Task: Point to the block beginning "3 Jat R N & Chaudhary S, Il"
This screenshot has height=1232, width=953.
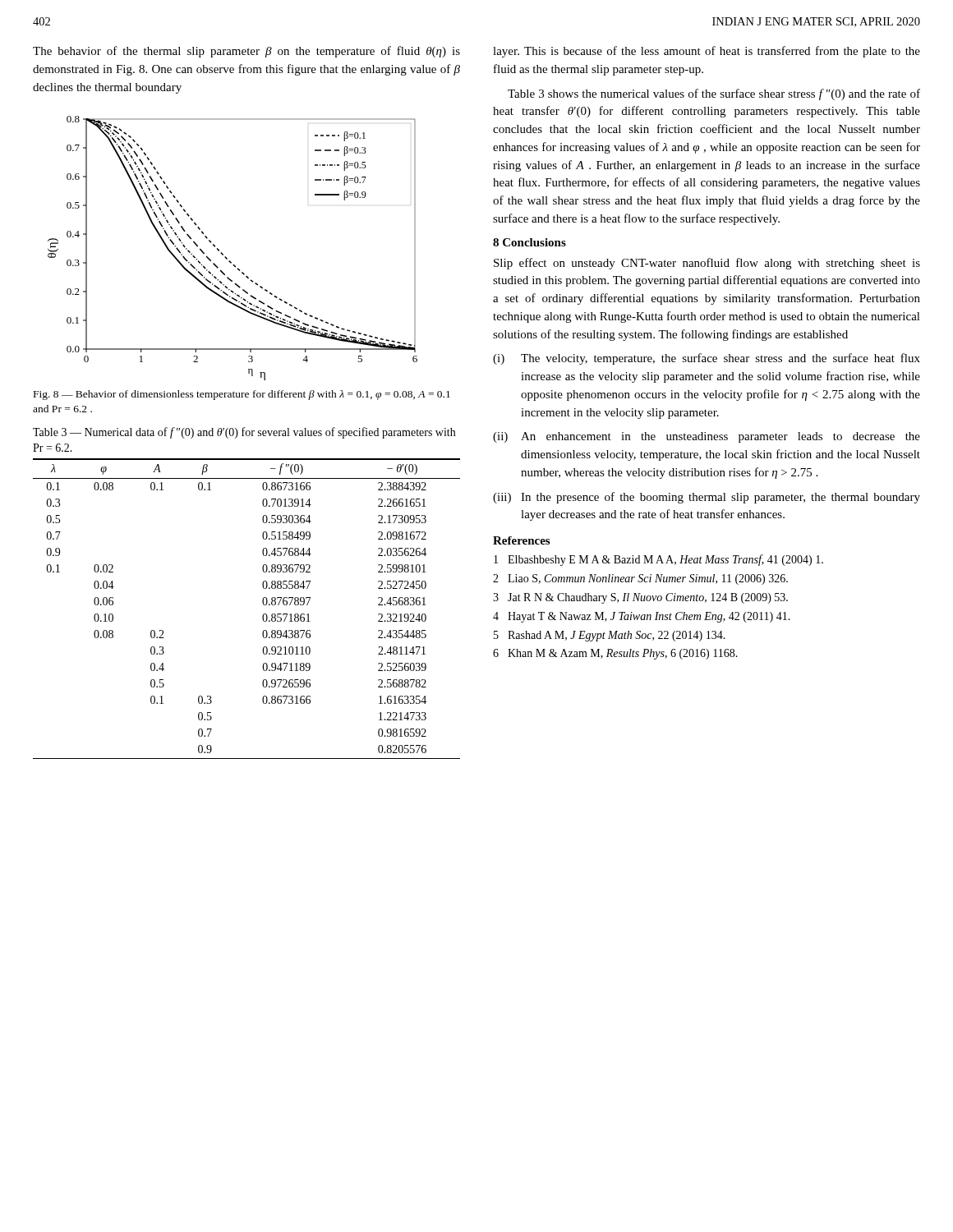Action: [x=641, y=598]
